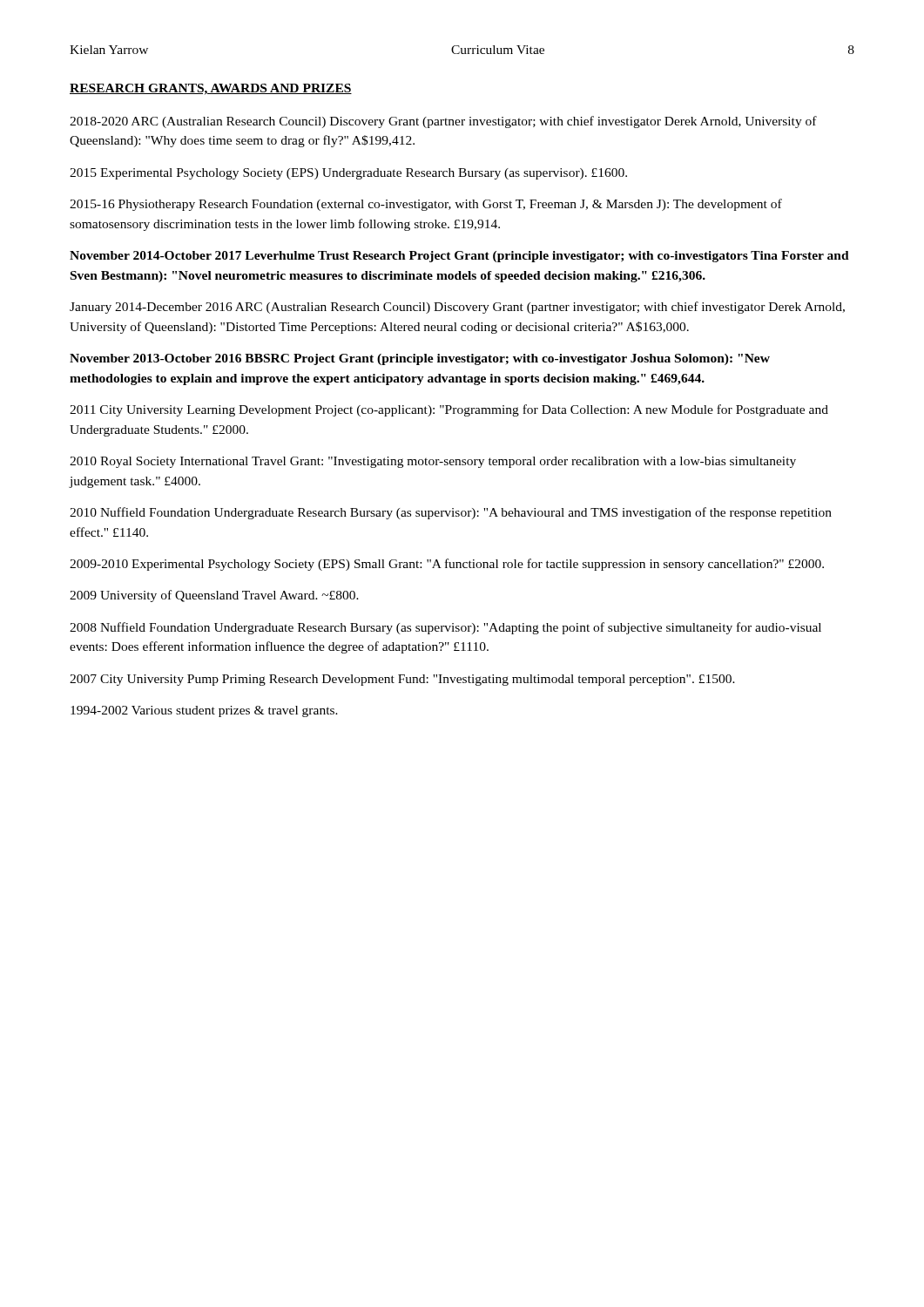Select the text block containing "2010 Royal Society International Travel Grant: "Investigating"

433,470
